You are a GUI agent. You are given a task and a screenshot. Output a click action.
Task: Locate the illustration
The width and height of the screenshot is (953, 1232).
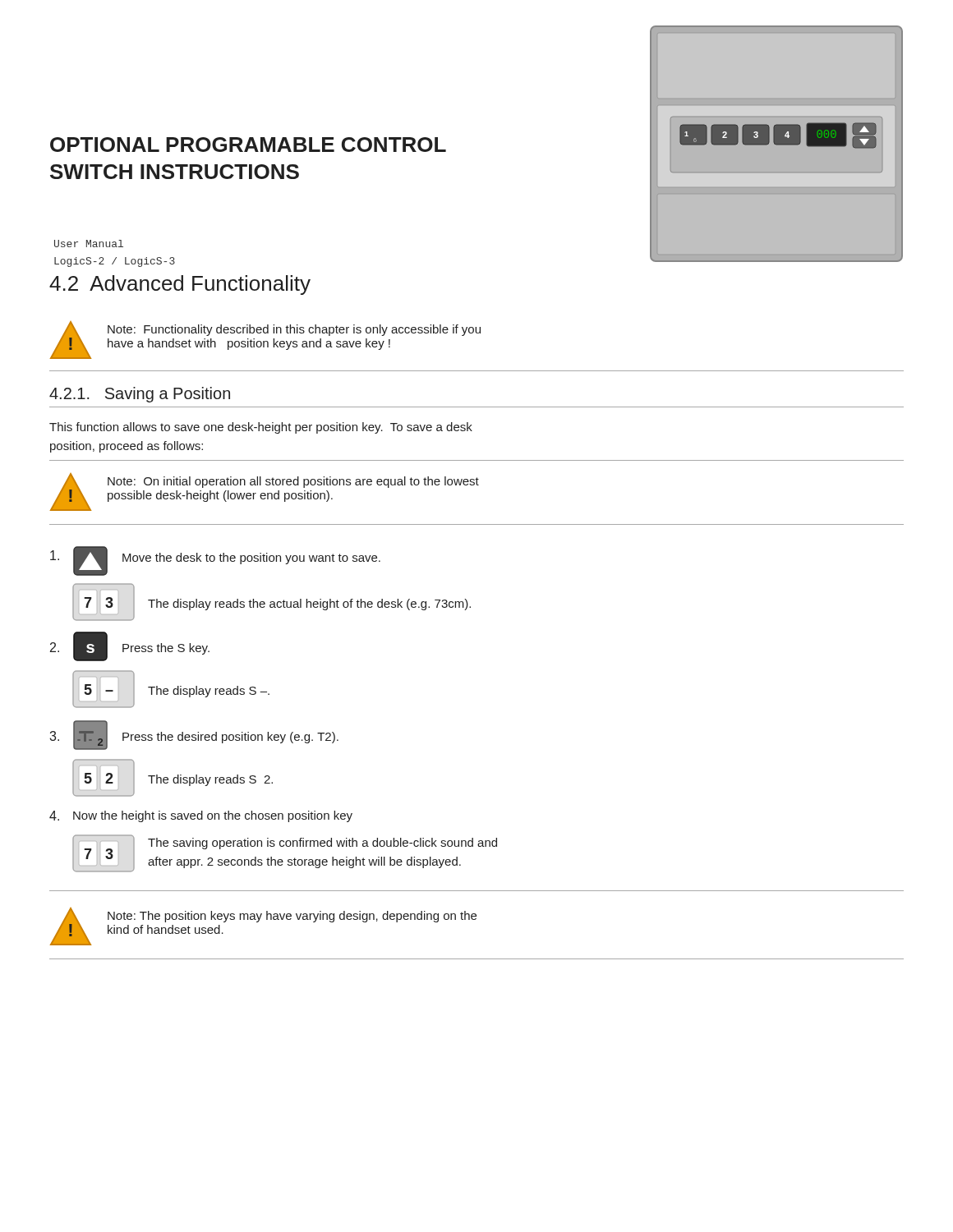coord(776,144)
